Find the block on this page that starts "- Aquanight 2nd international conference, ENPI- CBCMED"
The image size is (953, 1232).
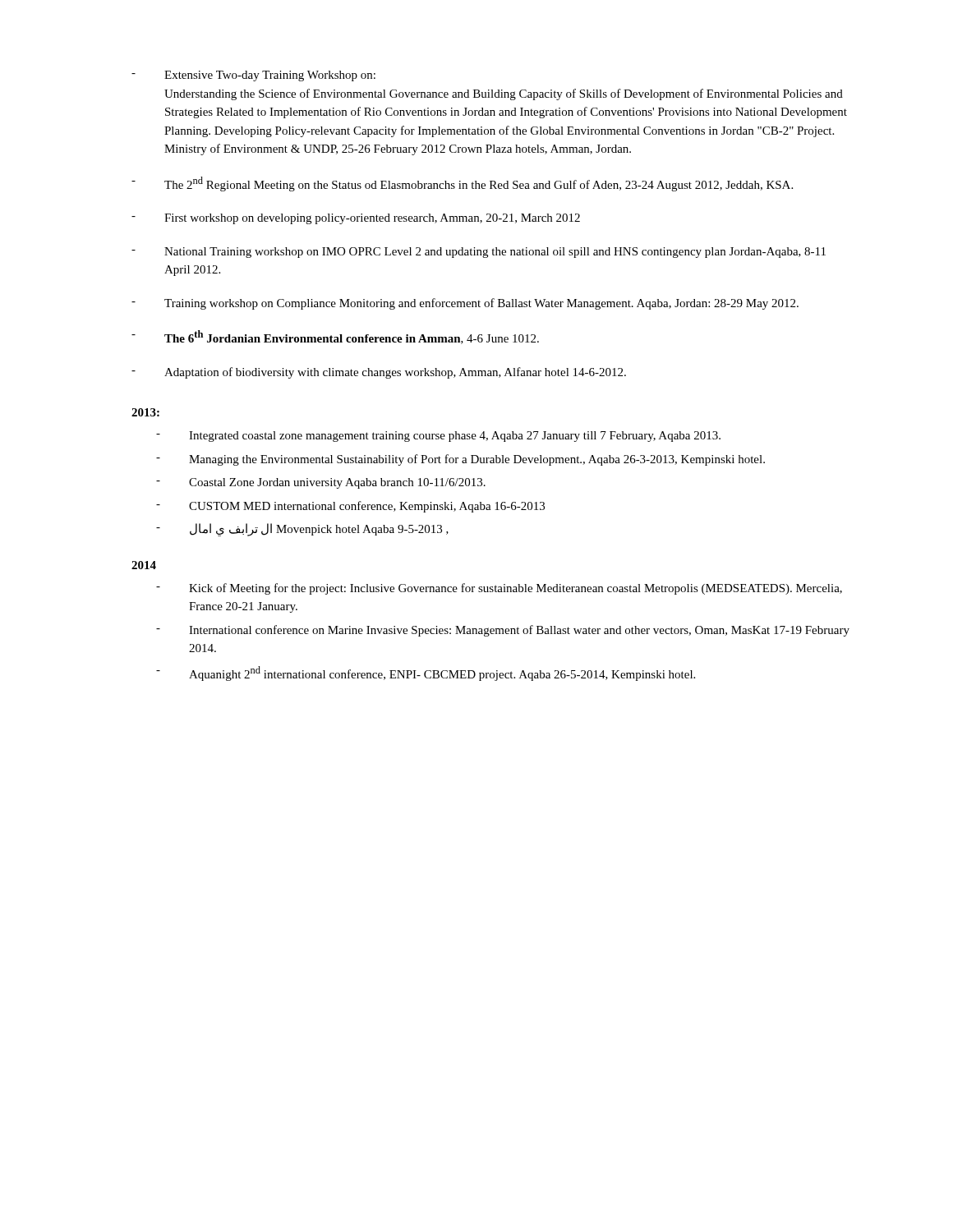[505, 673]
